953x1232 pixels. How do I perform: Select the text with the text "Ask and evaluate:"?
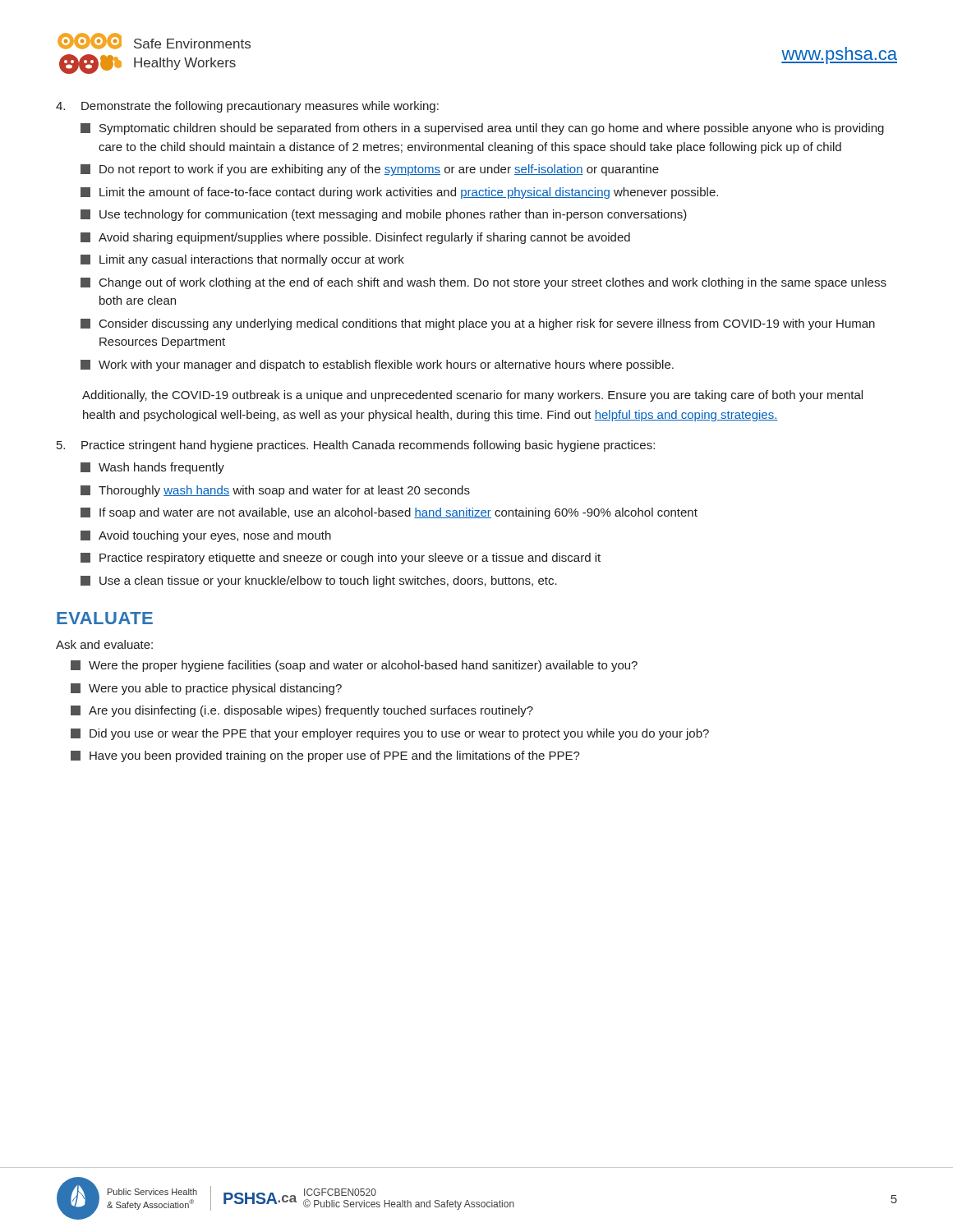coord(105,644)
